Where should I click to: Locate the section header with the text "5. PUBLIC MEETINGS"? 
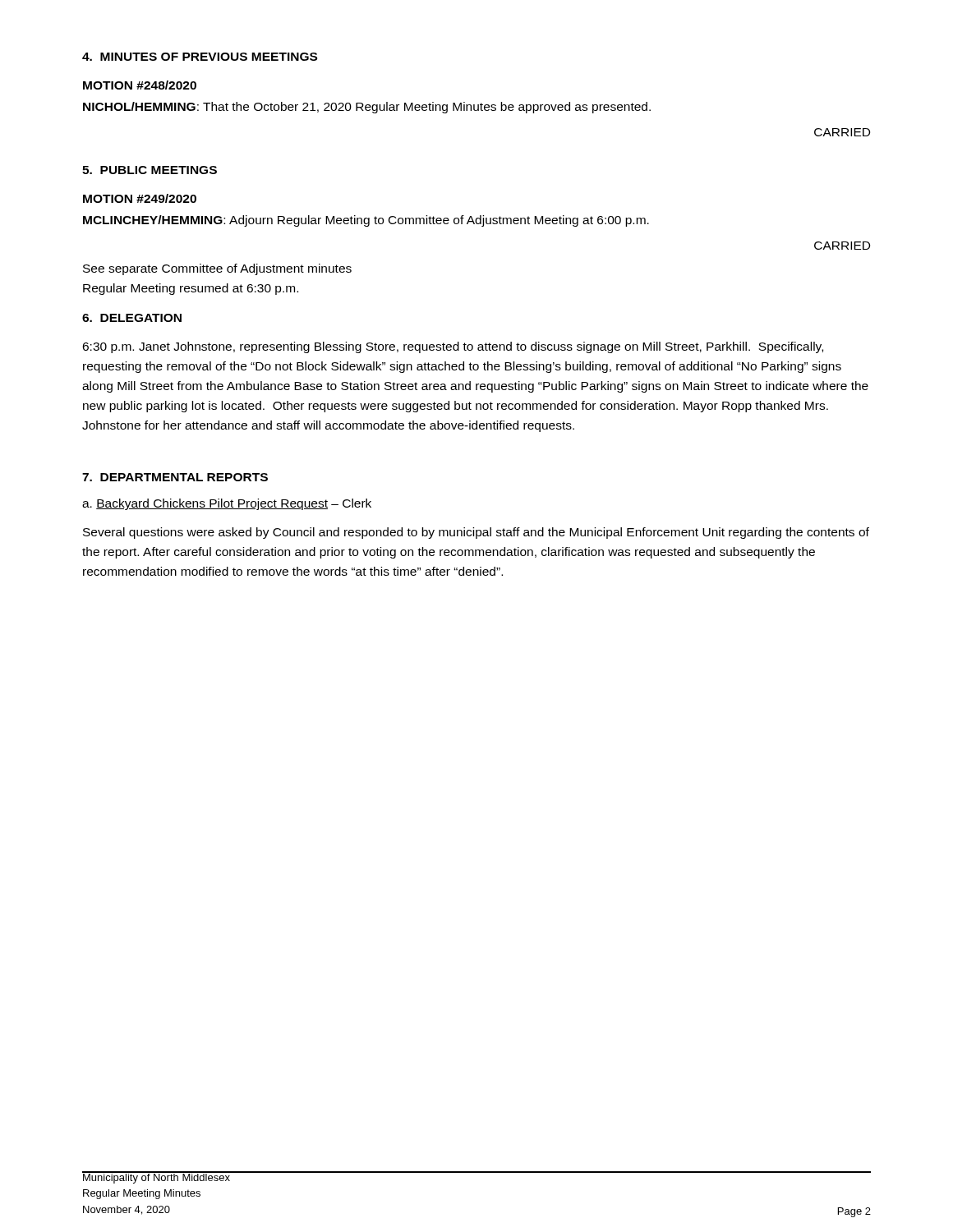point(150,170)
